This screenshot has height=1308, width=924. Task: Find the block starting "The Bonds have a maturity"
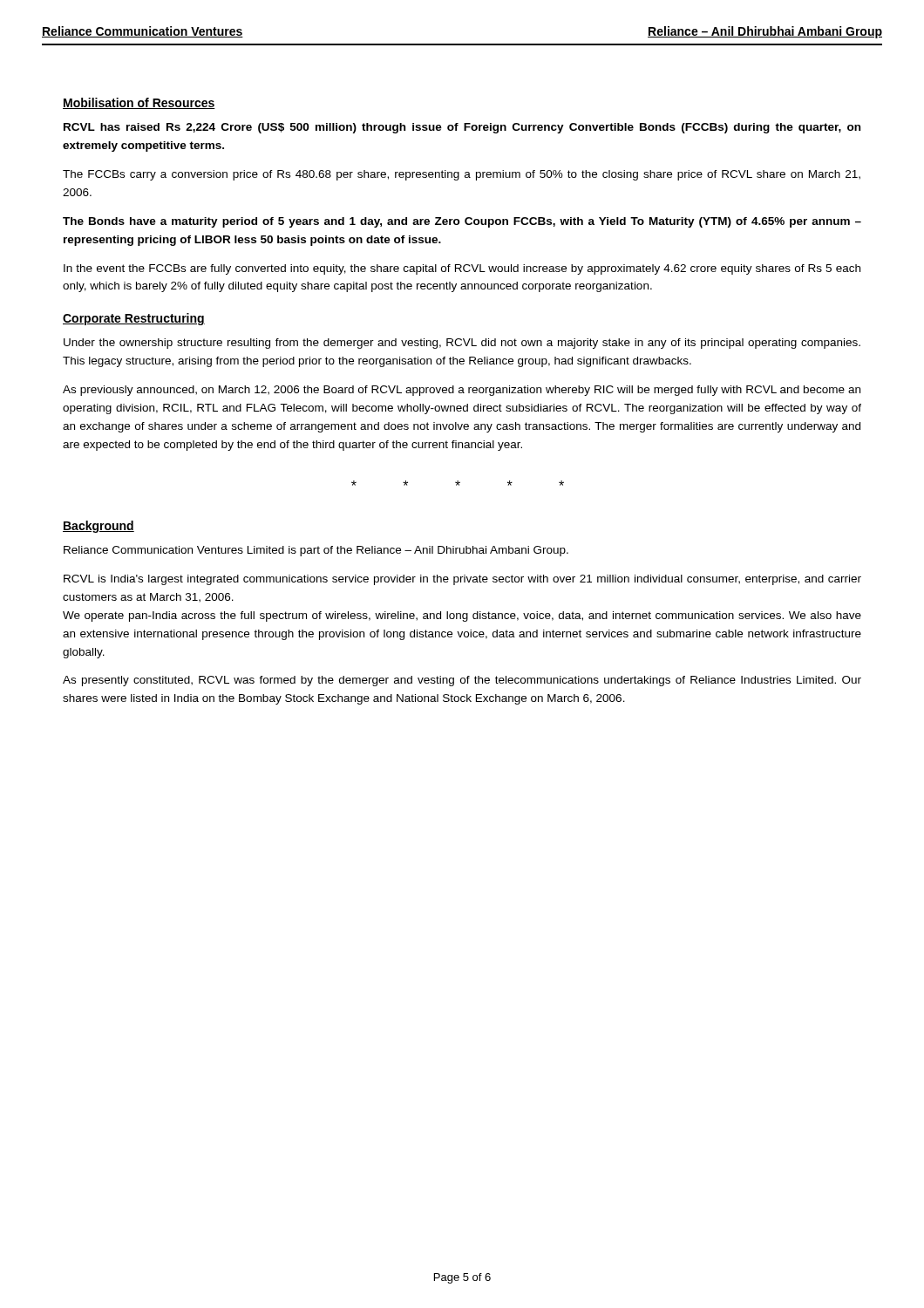(x=462, y=230)
